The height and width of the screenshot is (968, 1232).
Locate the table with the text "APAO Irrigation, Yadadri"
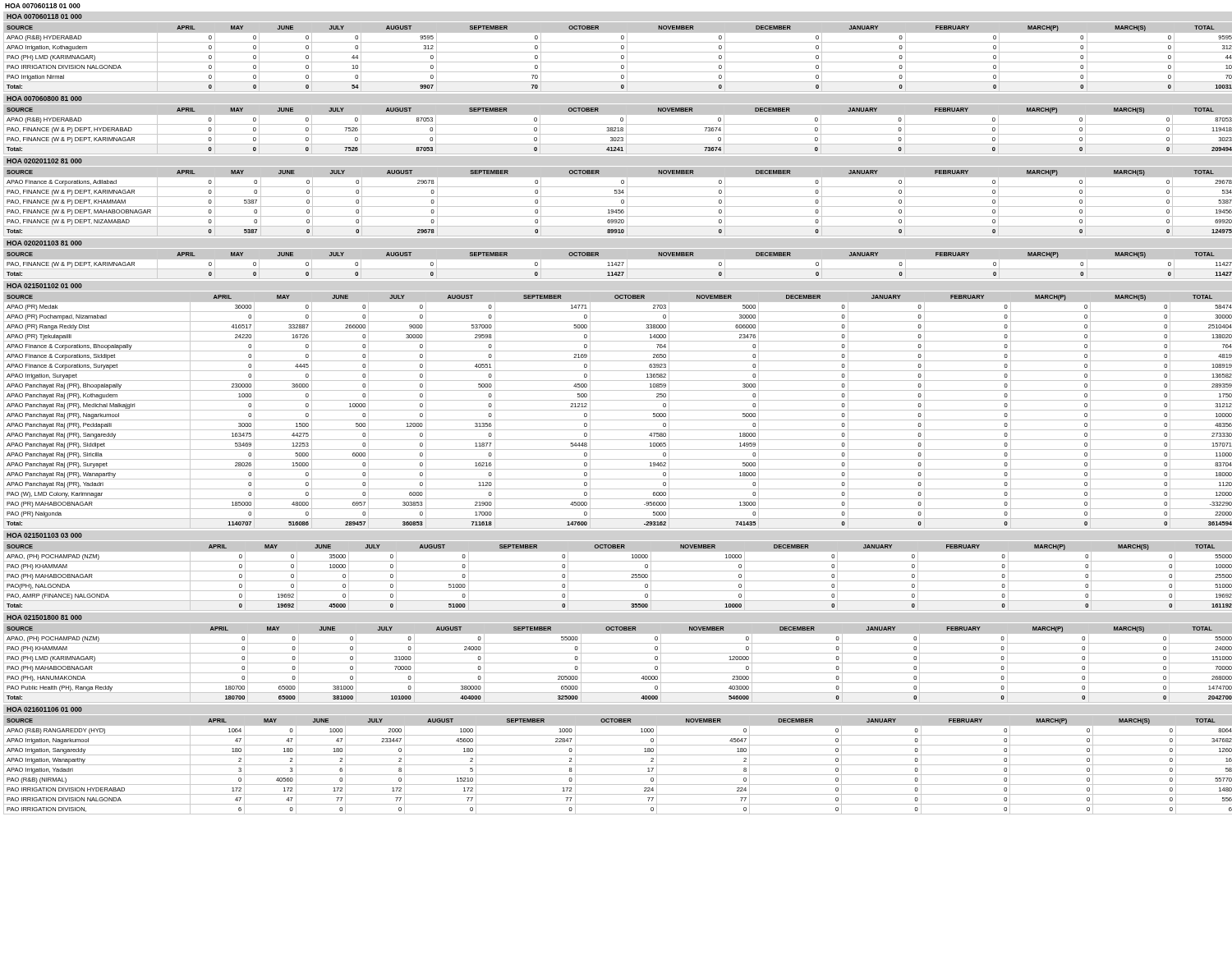(x=618, y=765)
